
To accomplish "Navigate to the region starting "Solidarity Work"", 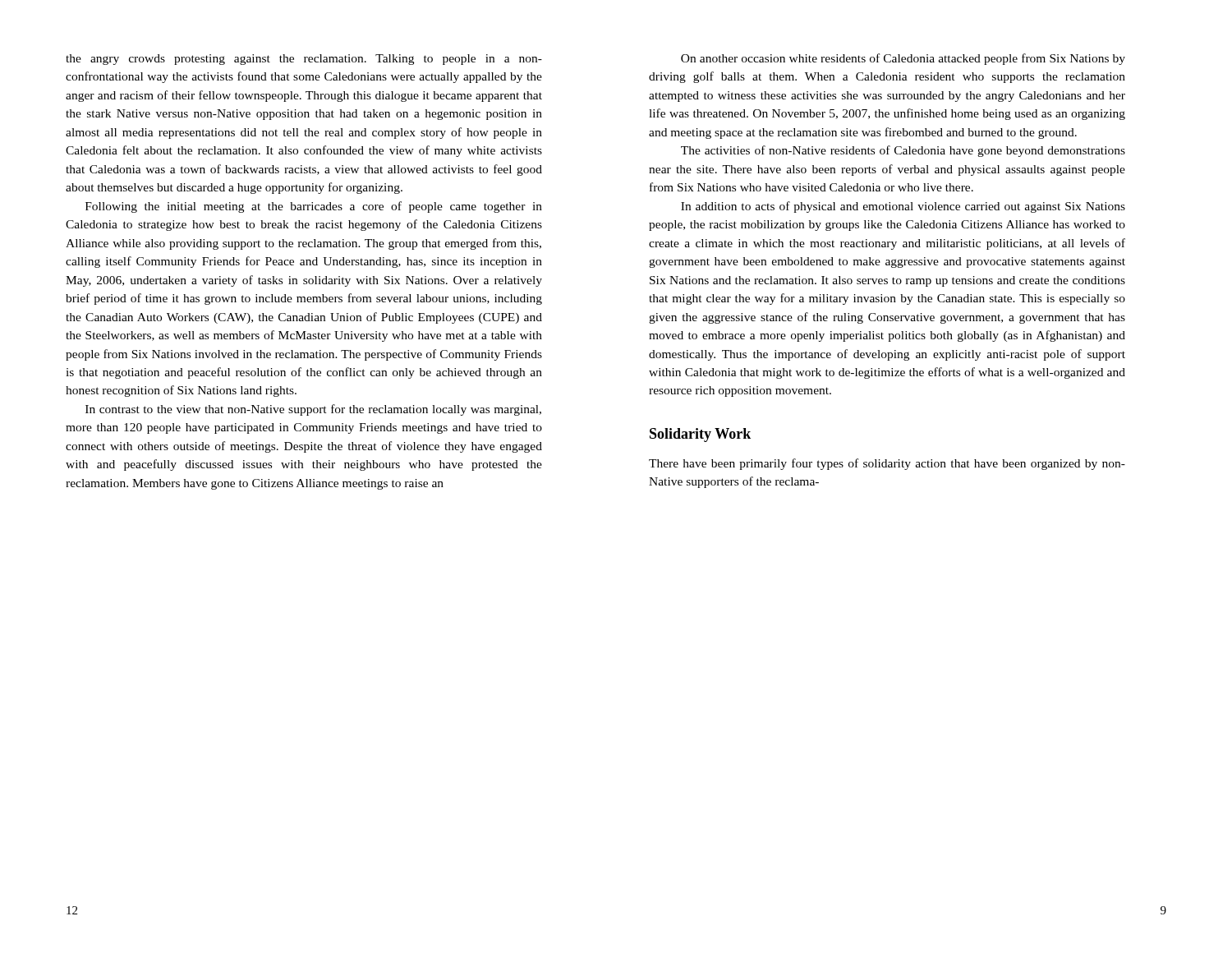I will pyautogui.click(x=700, y=434).
